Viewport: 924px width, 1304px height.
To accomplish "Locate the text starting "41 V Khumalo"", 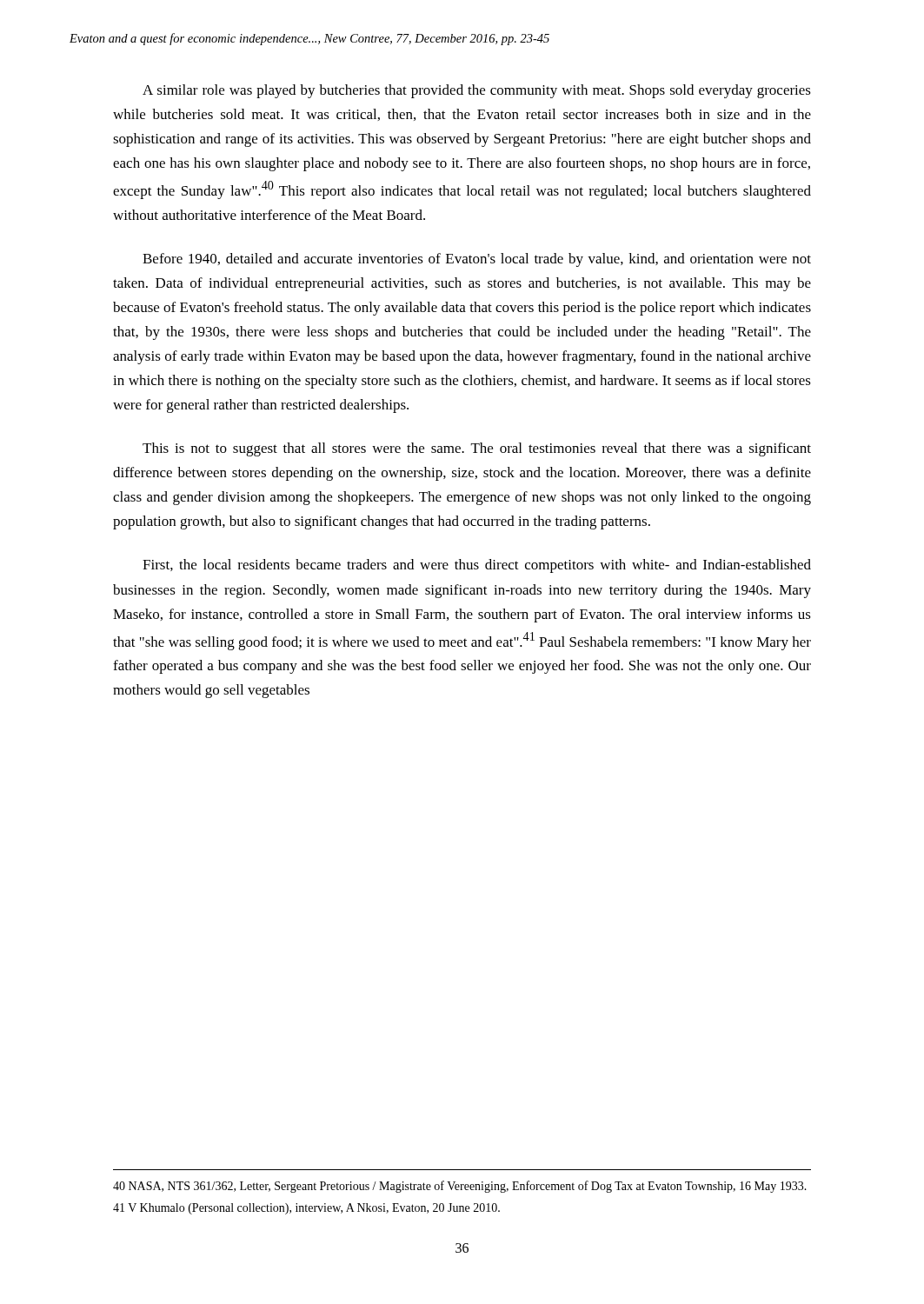I will [x=307, y=1208].
